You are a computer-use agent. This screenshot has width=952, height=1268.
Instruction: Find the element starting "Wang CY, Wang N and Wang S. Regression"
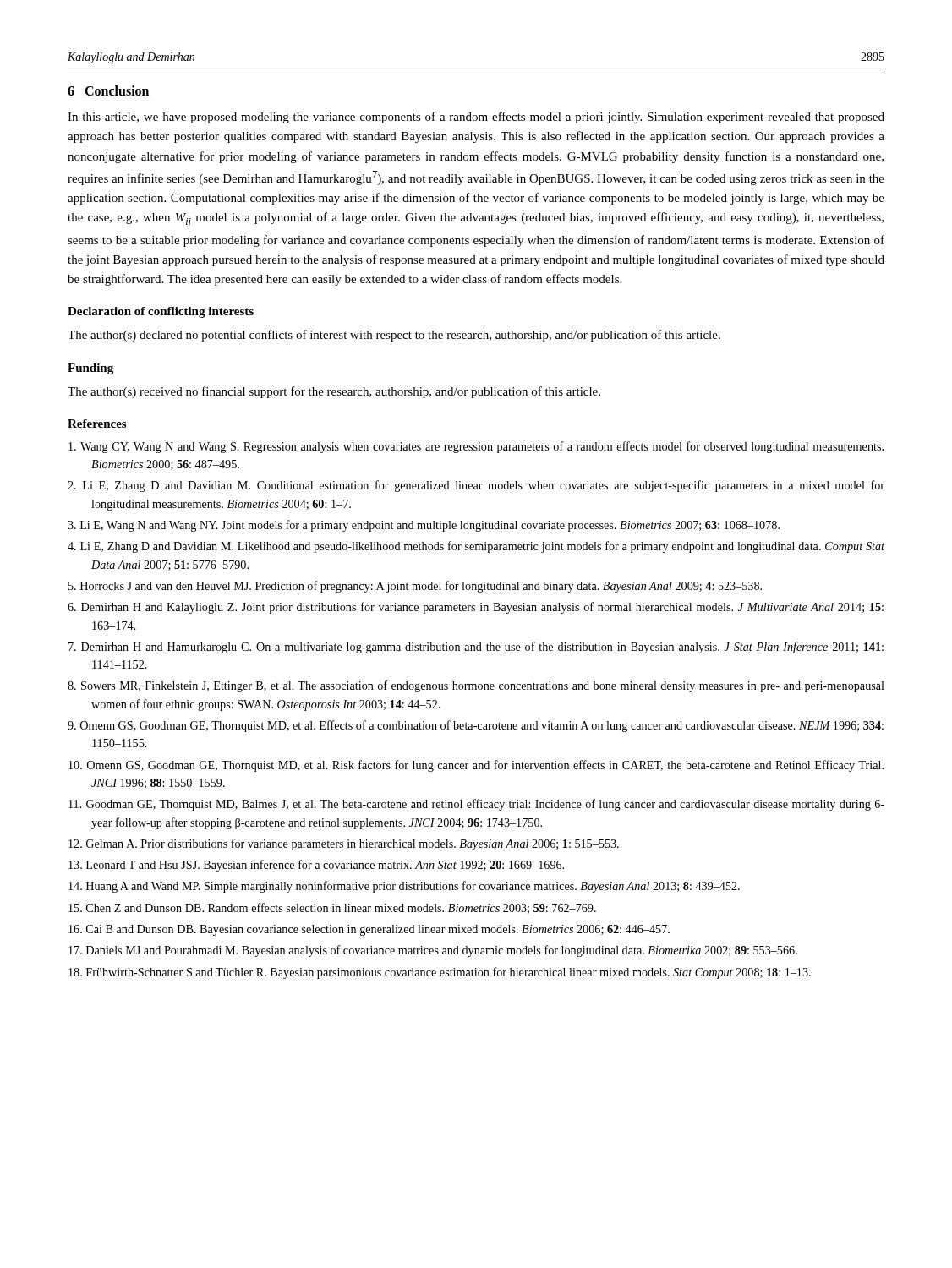point(476,456)
